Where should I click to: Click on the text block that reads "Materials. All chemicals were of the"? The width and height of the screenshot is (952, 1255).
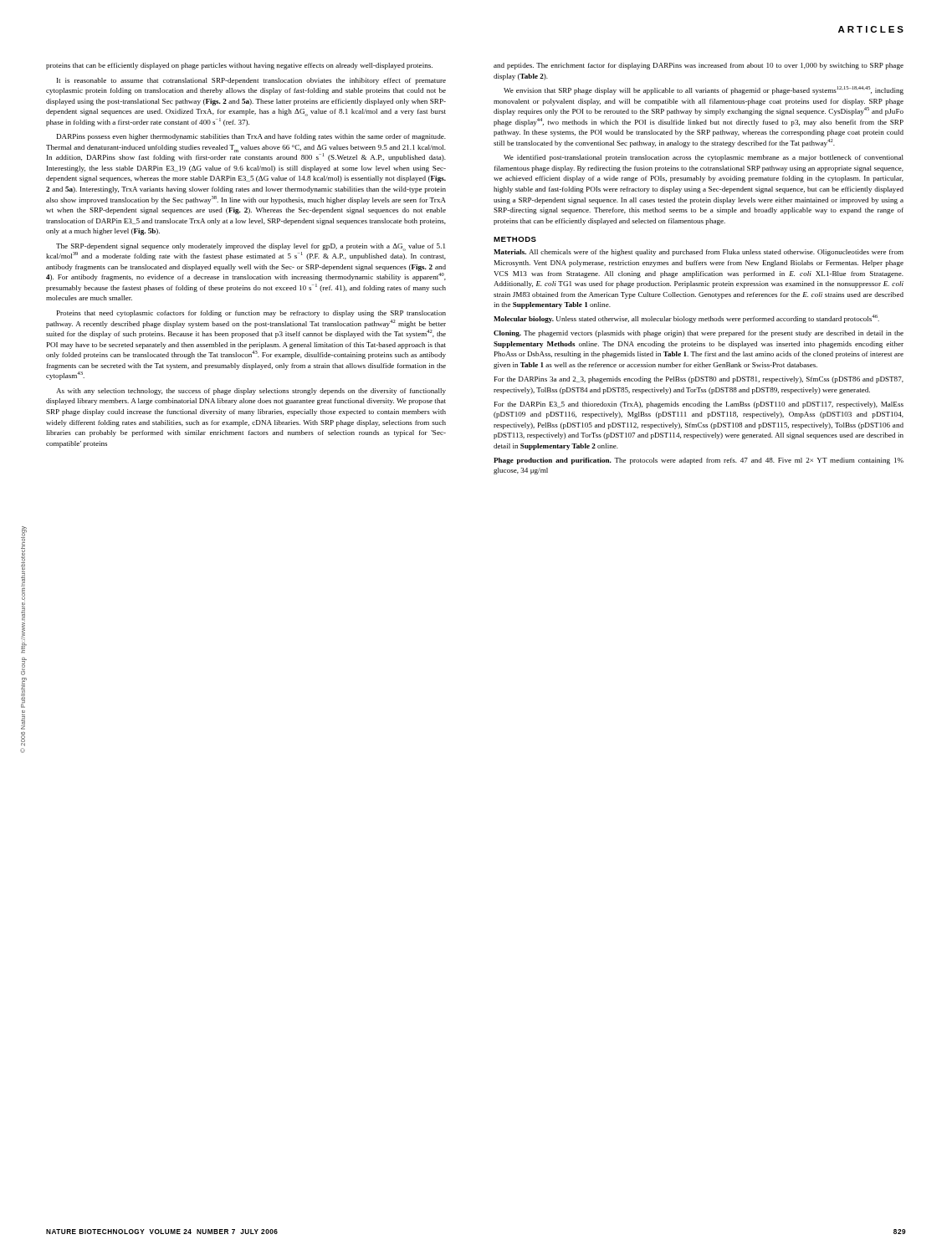pos(699,362)
